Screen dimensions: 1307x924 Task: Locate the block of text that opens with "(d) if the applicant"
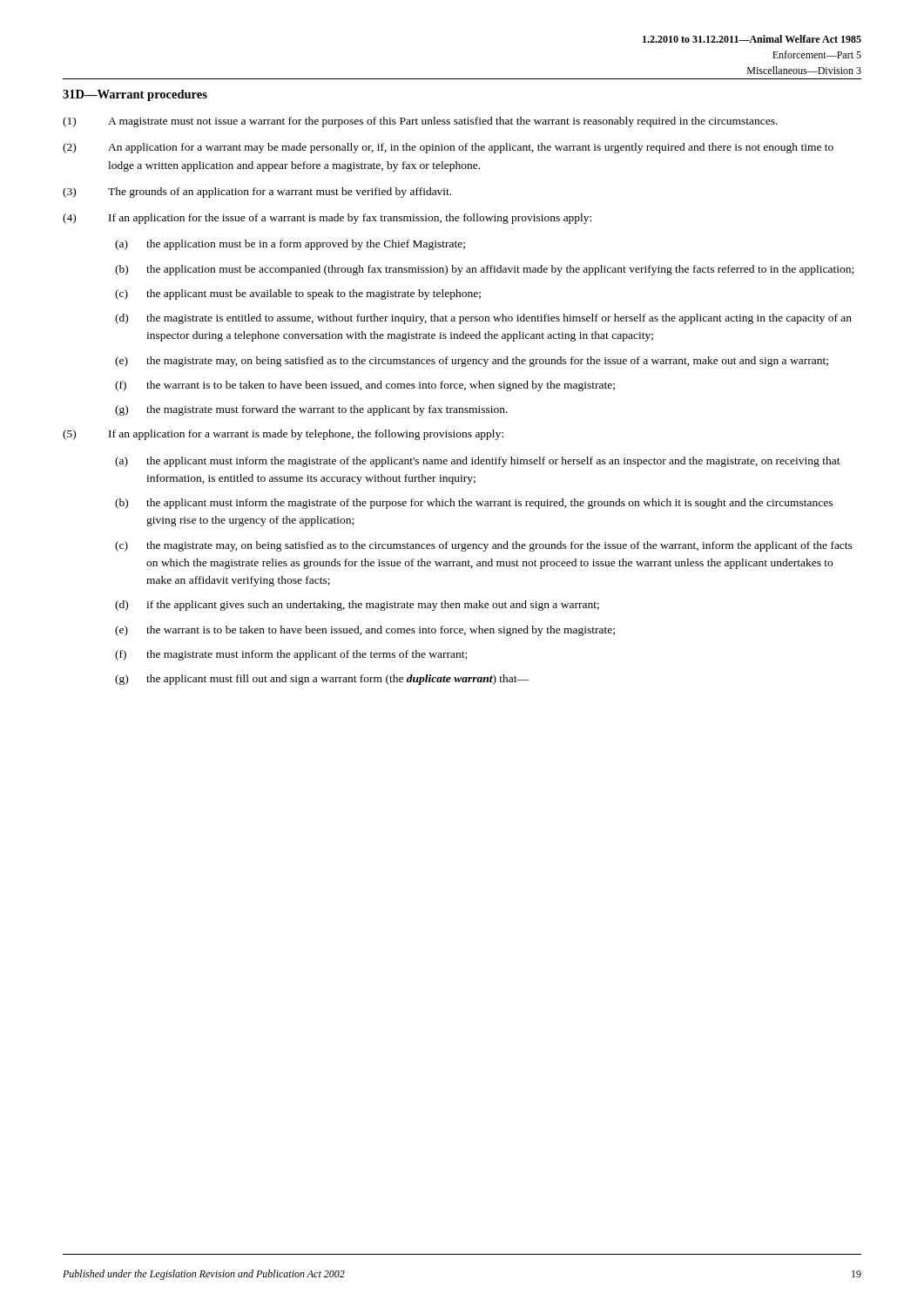click(488, 605)
